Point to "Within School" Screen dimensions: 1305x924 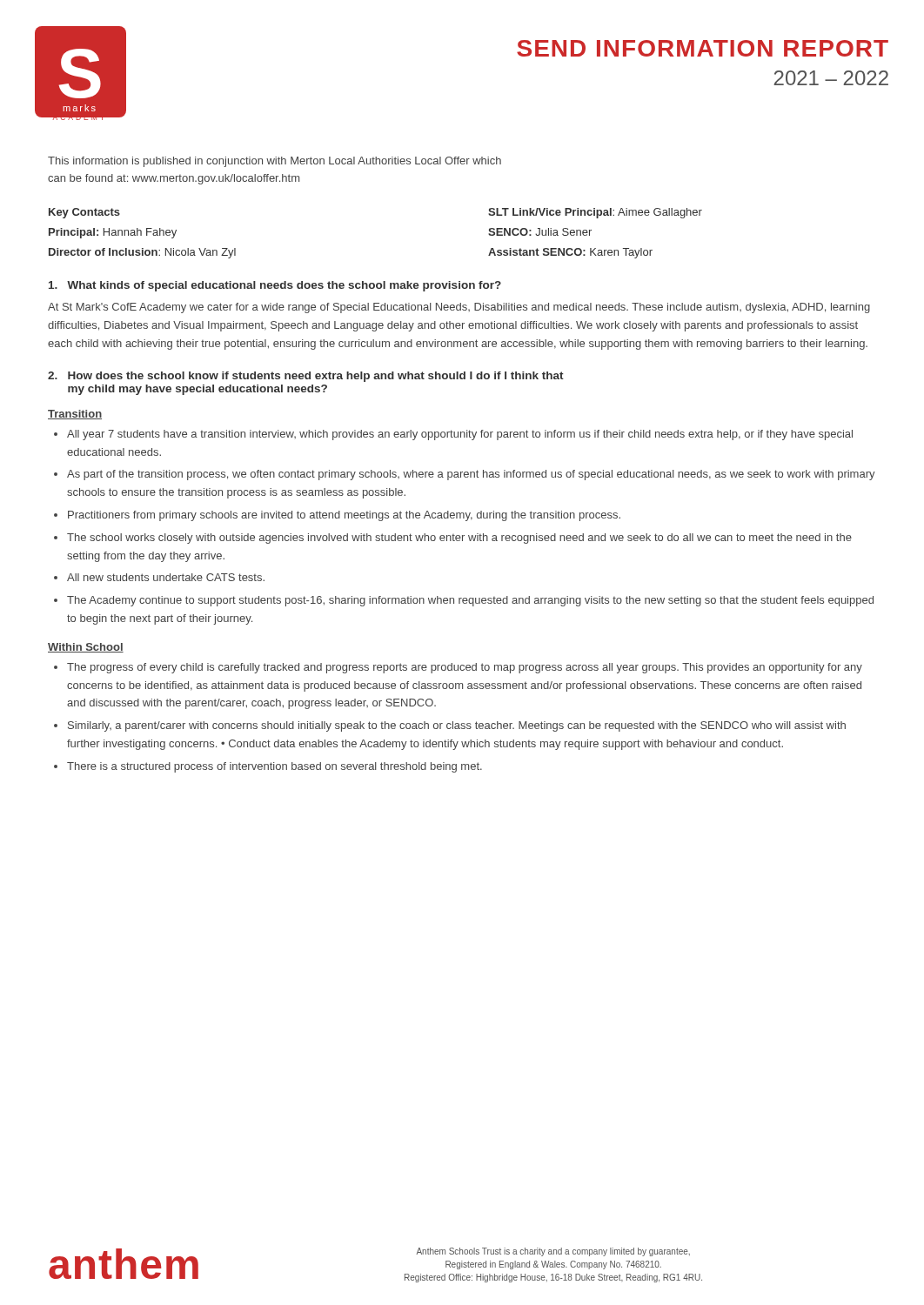(x=86, y=647)
